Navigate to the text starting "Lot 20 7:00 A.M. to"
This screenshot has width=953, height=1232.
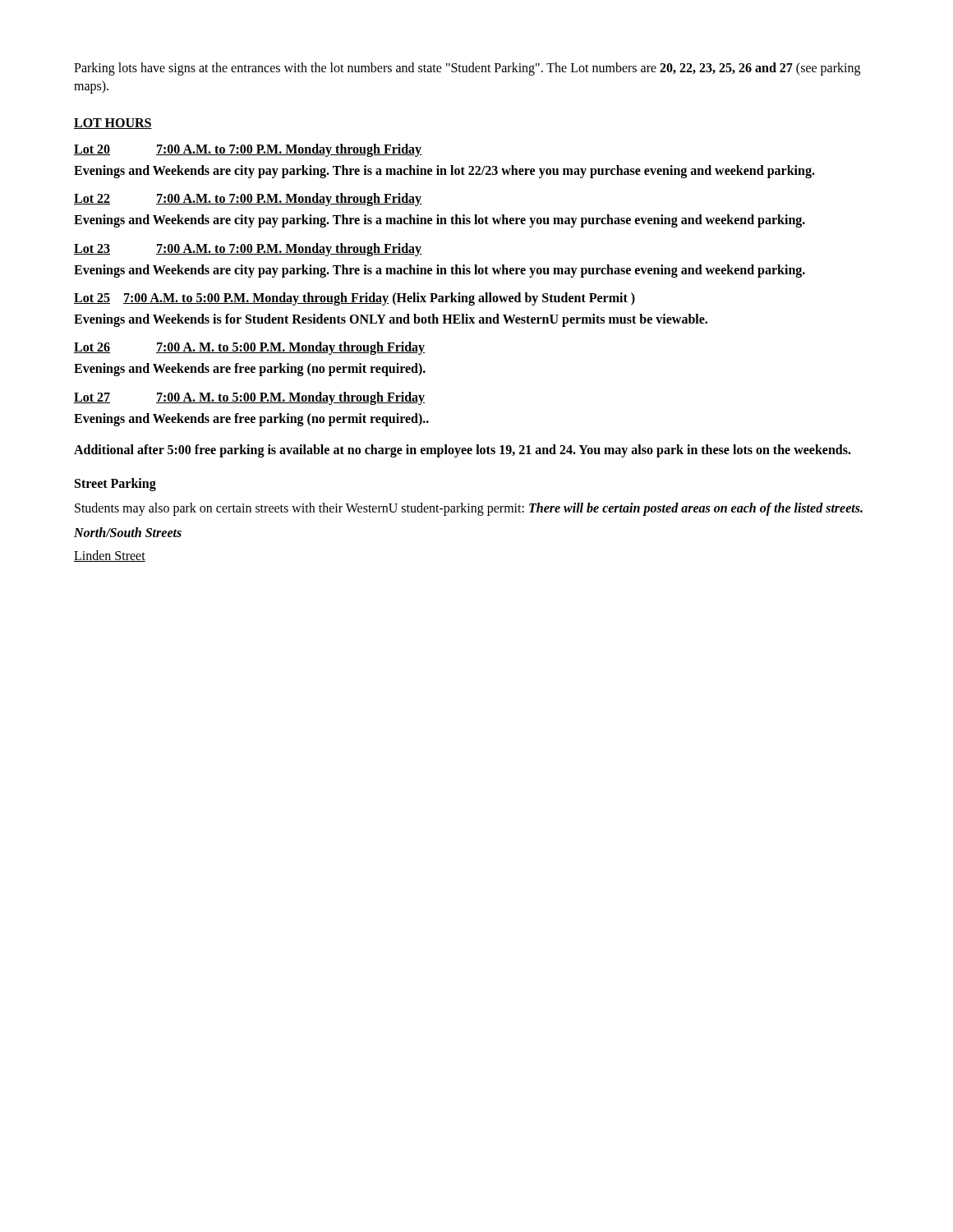point(248,149)
